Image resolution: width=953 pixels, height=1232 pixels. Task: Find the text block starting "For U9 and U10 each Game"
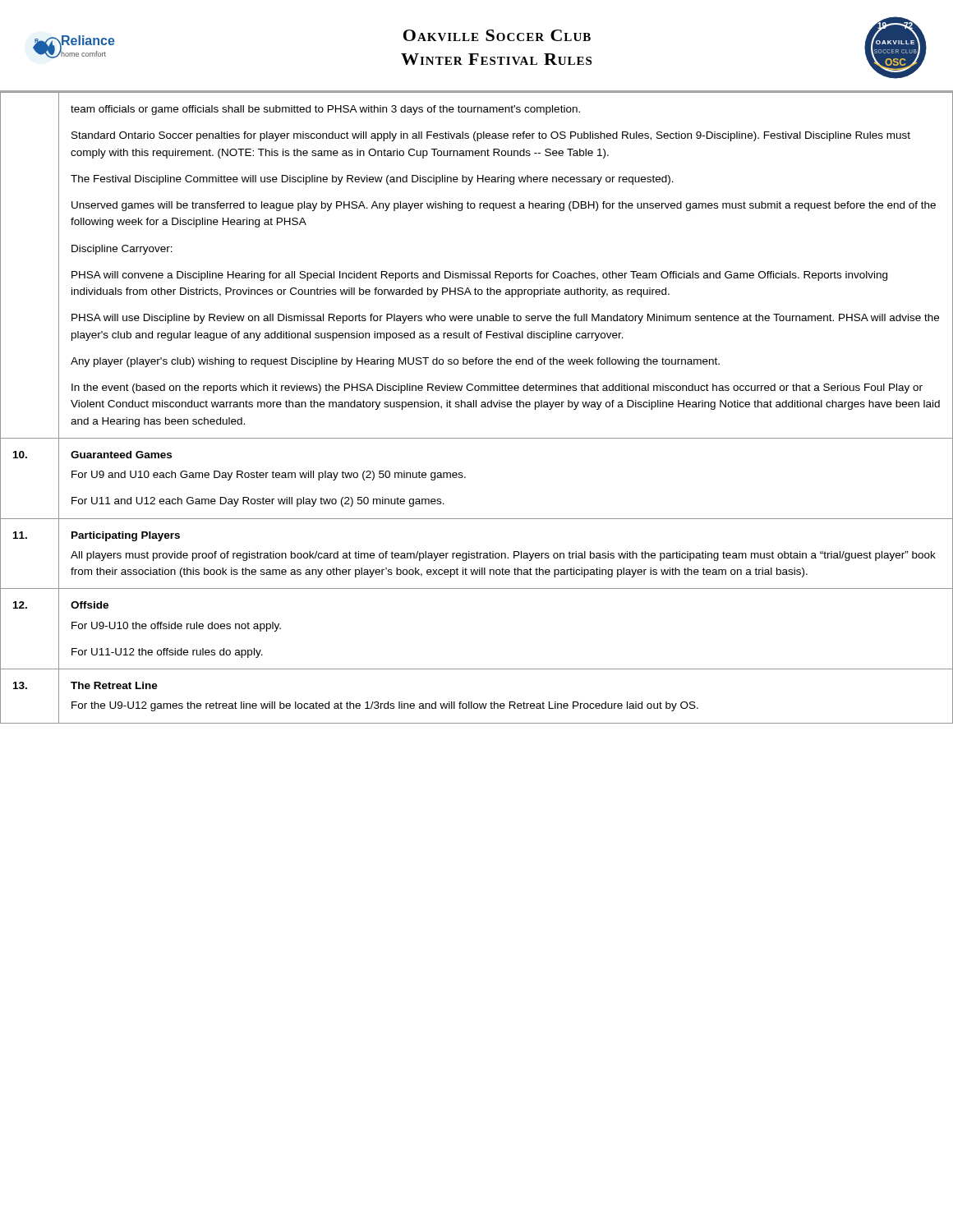click(x=269, y=476)
